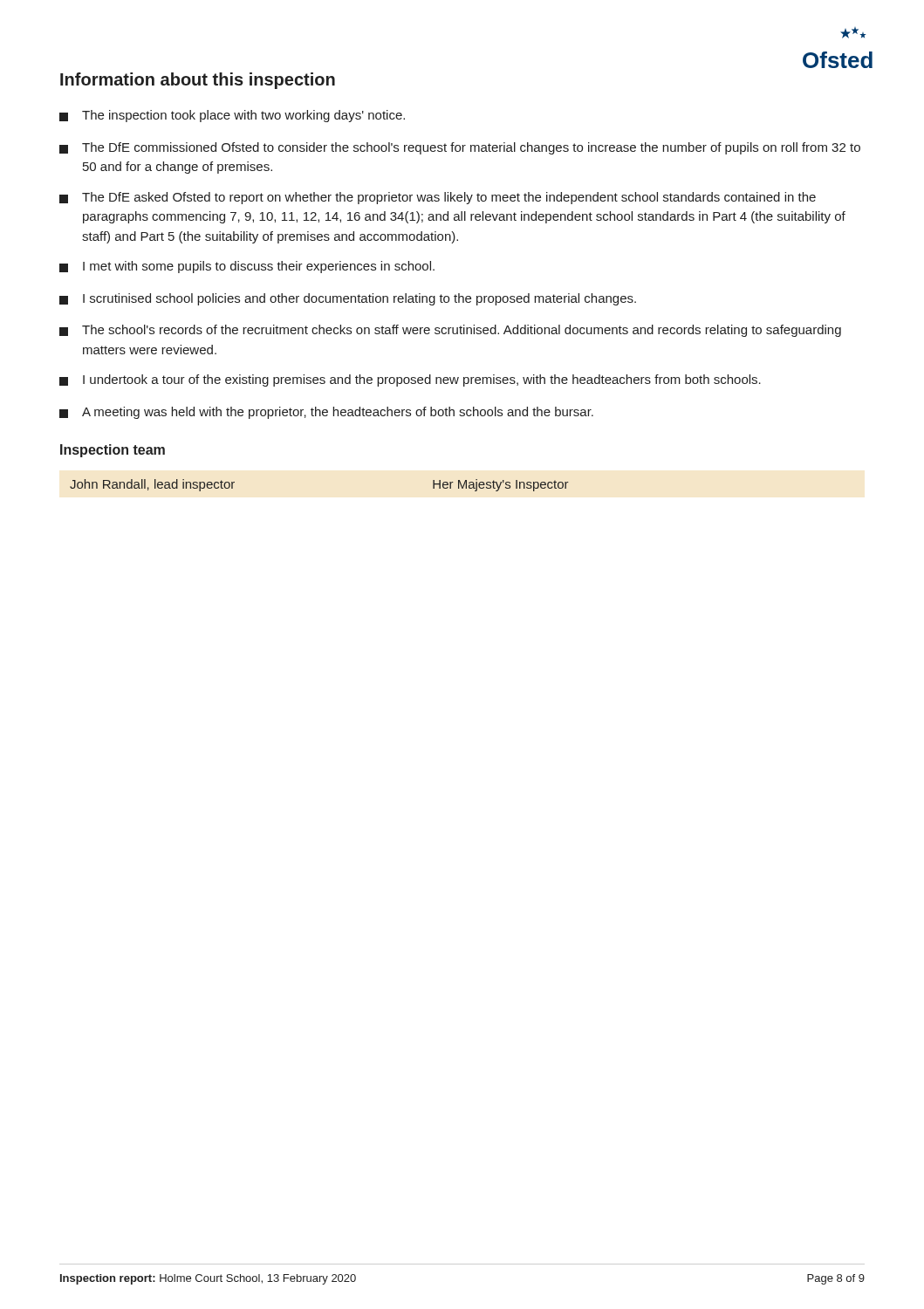This screenshot has width=924, height=1309.
Task: Select the list item containing "The DfE commissioned"
Action: tap(462, 157)
